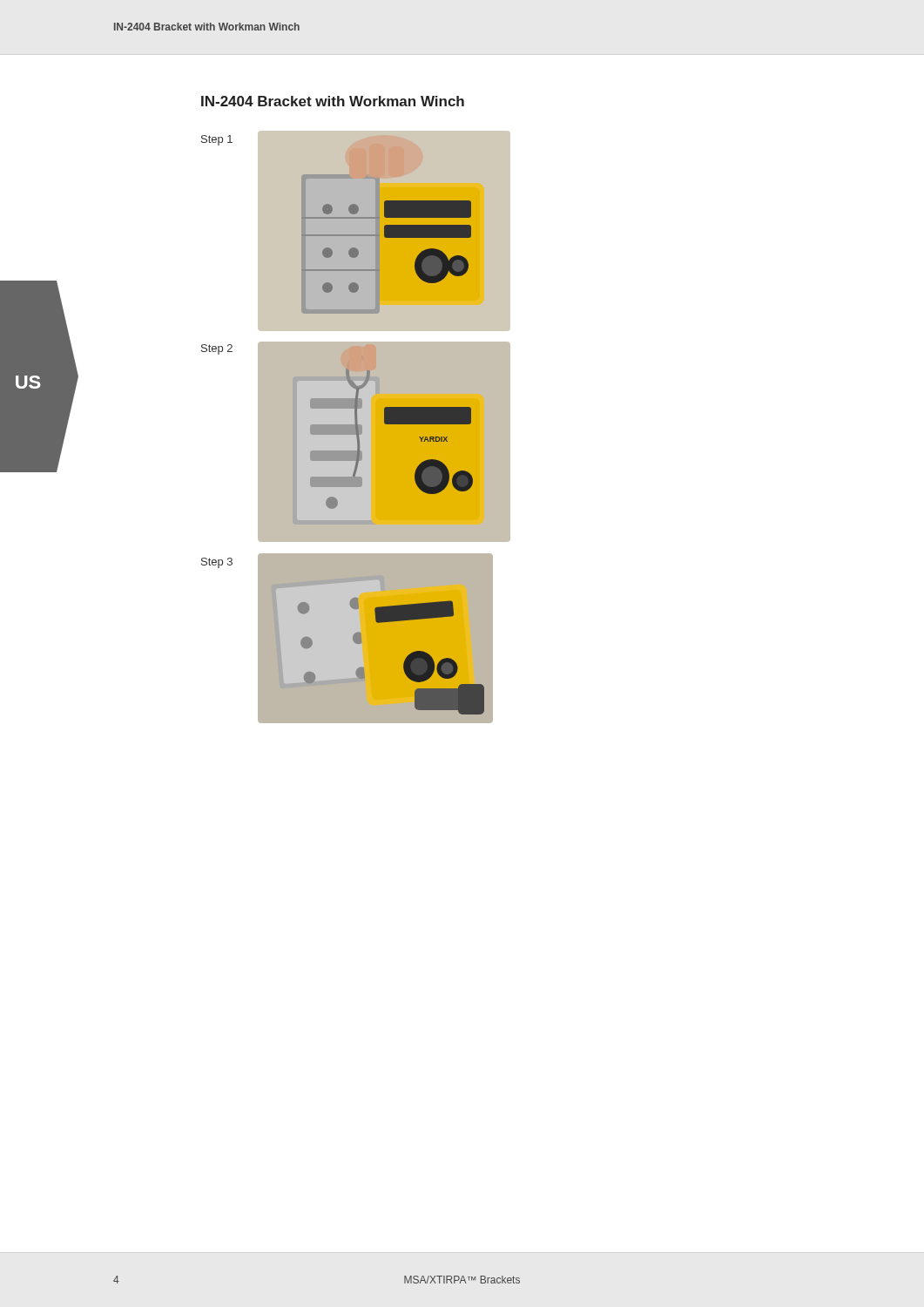Point to the text starting "Step 1"
Image resolution: width=924 pixels, height=1307 pixels.
217,139
